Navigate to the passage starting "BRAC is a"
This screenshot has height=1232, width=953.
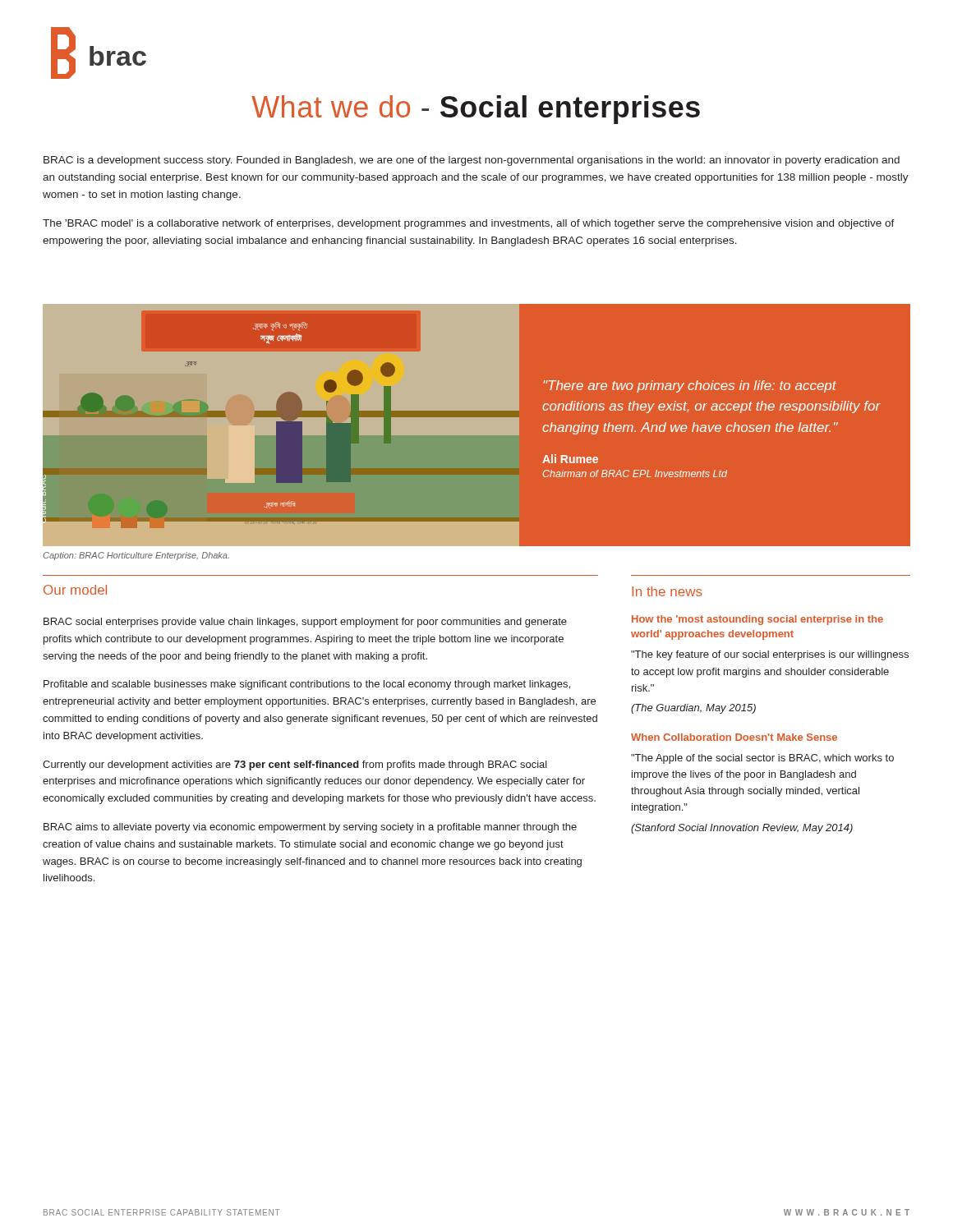[472, 161]
